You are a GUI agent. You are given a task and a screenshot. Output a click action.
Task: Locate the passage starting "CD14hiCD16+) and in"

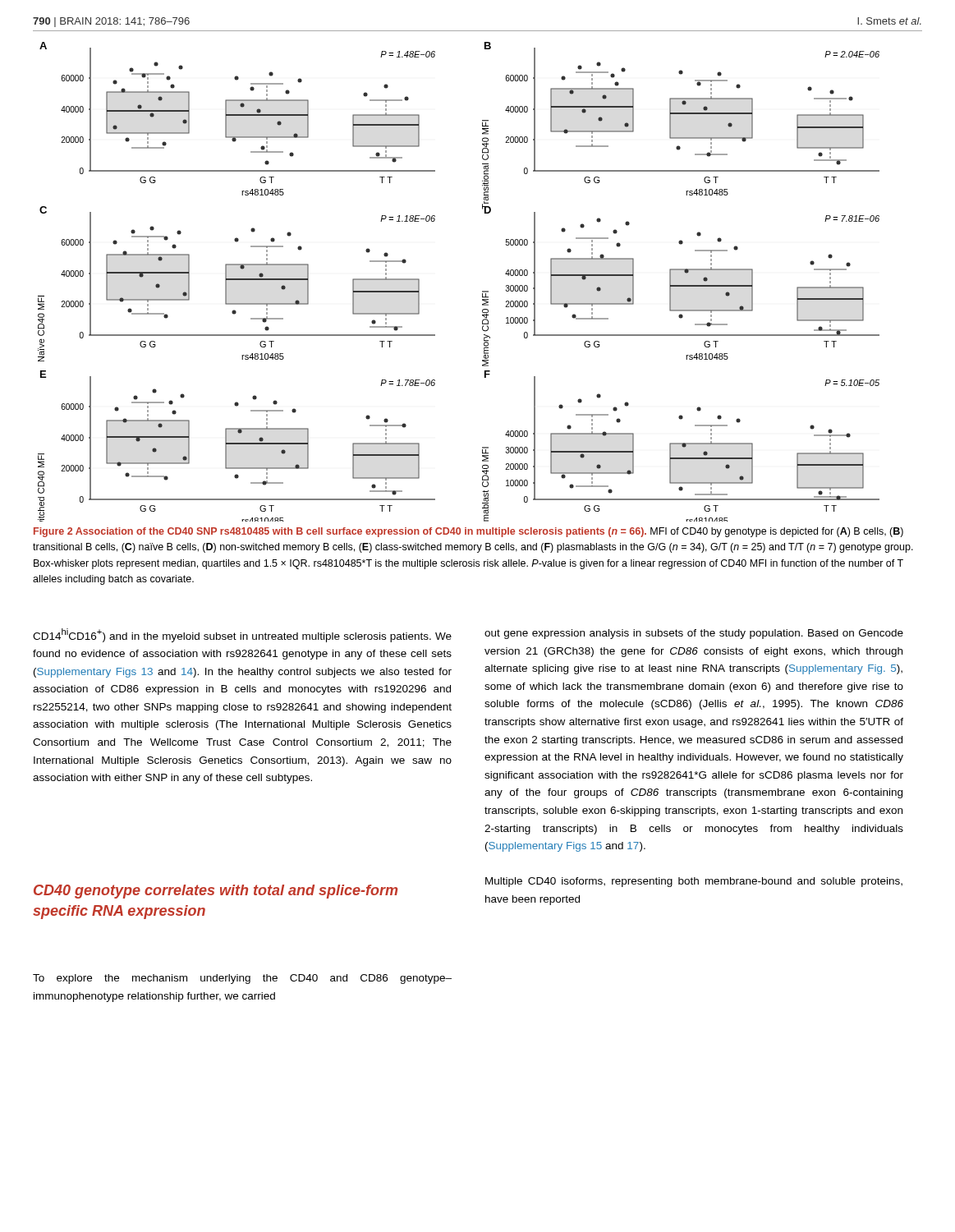(x=242, y=705)
